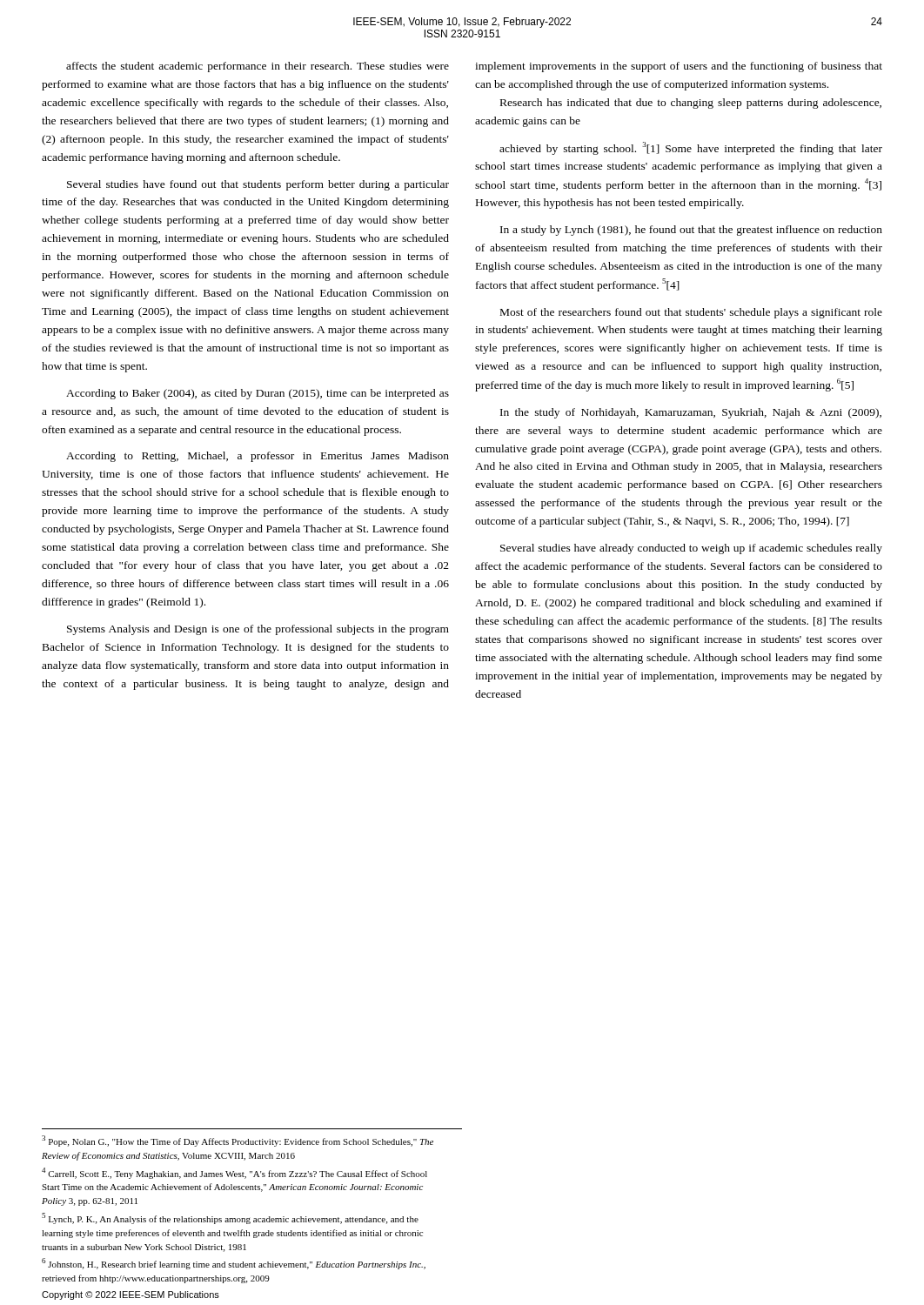Click on the block starting "Several studies have found out"
This screenshot has width=924, height=1305.
[x=245, y=275]
